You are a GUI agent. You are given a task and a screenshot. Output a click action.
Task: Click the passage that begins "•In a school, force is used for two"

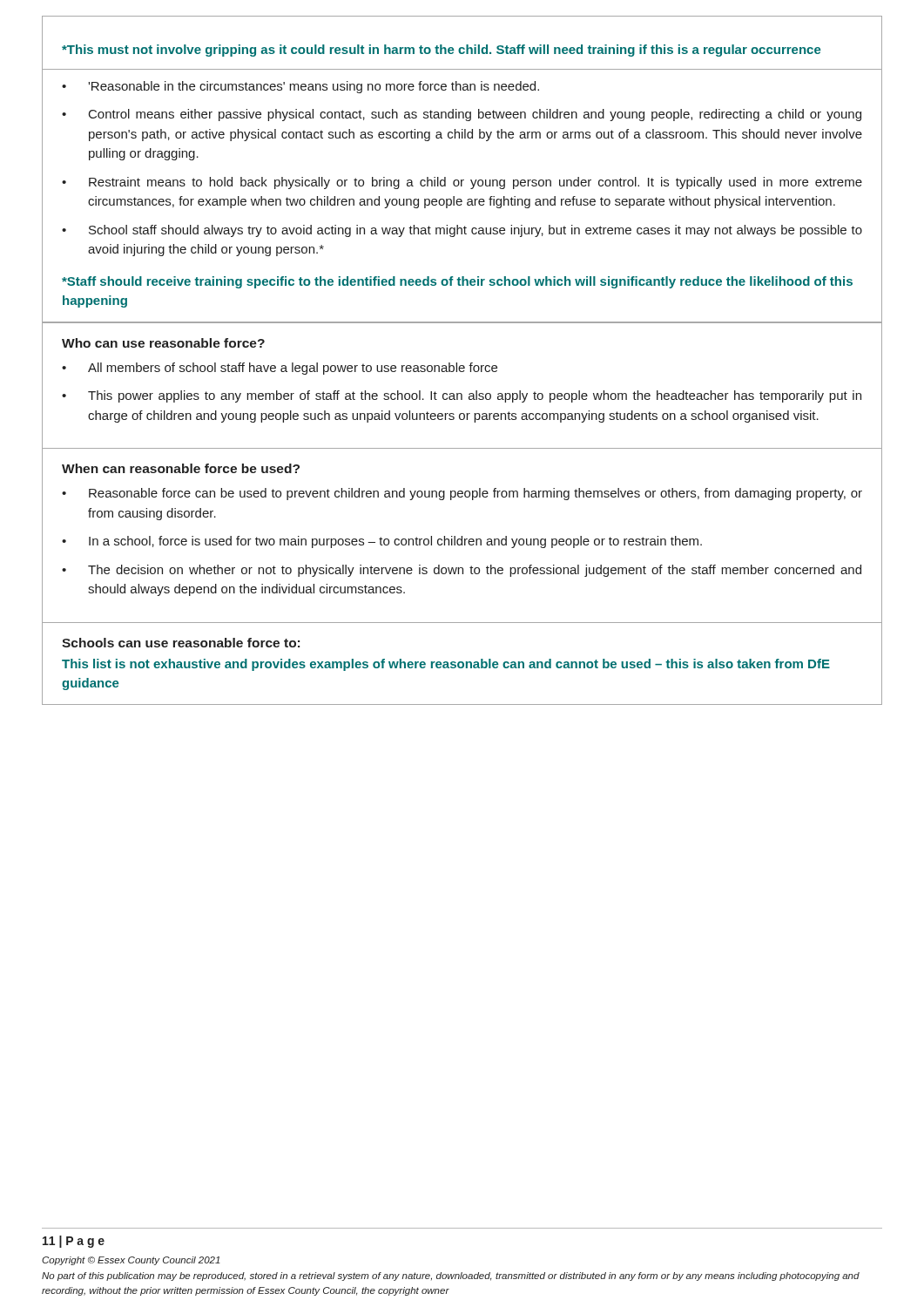click(462, 541)
